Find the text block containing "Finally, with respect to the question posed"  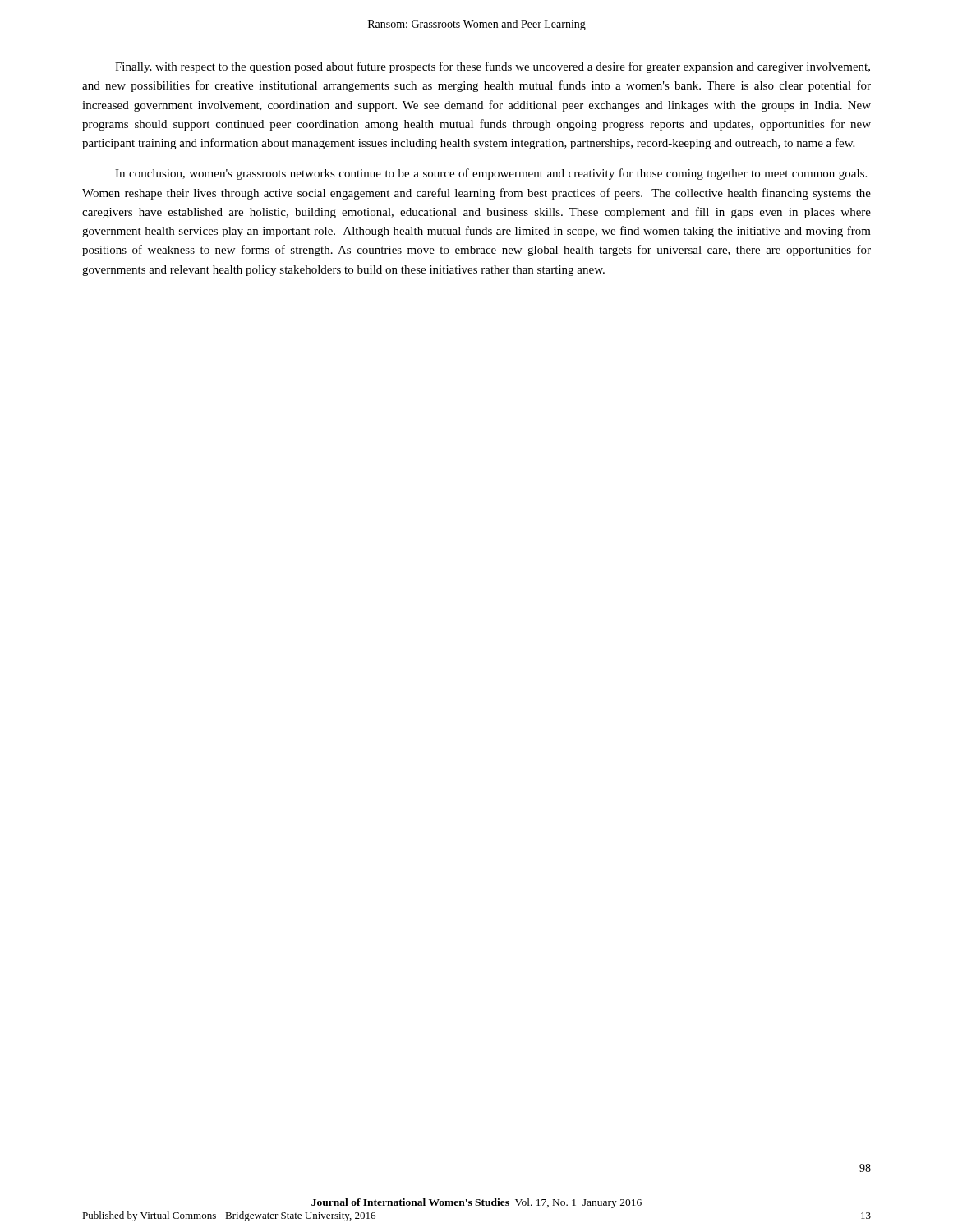point(476,105)
